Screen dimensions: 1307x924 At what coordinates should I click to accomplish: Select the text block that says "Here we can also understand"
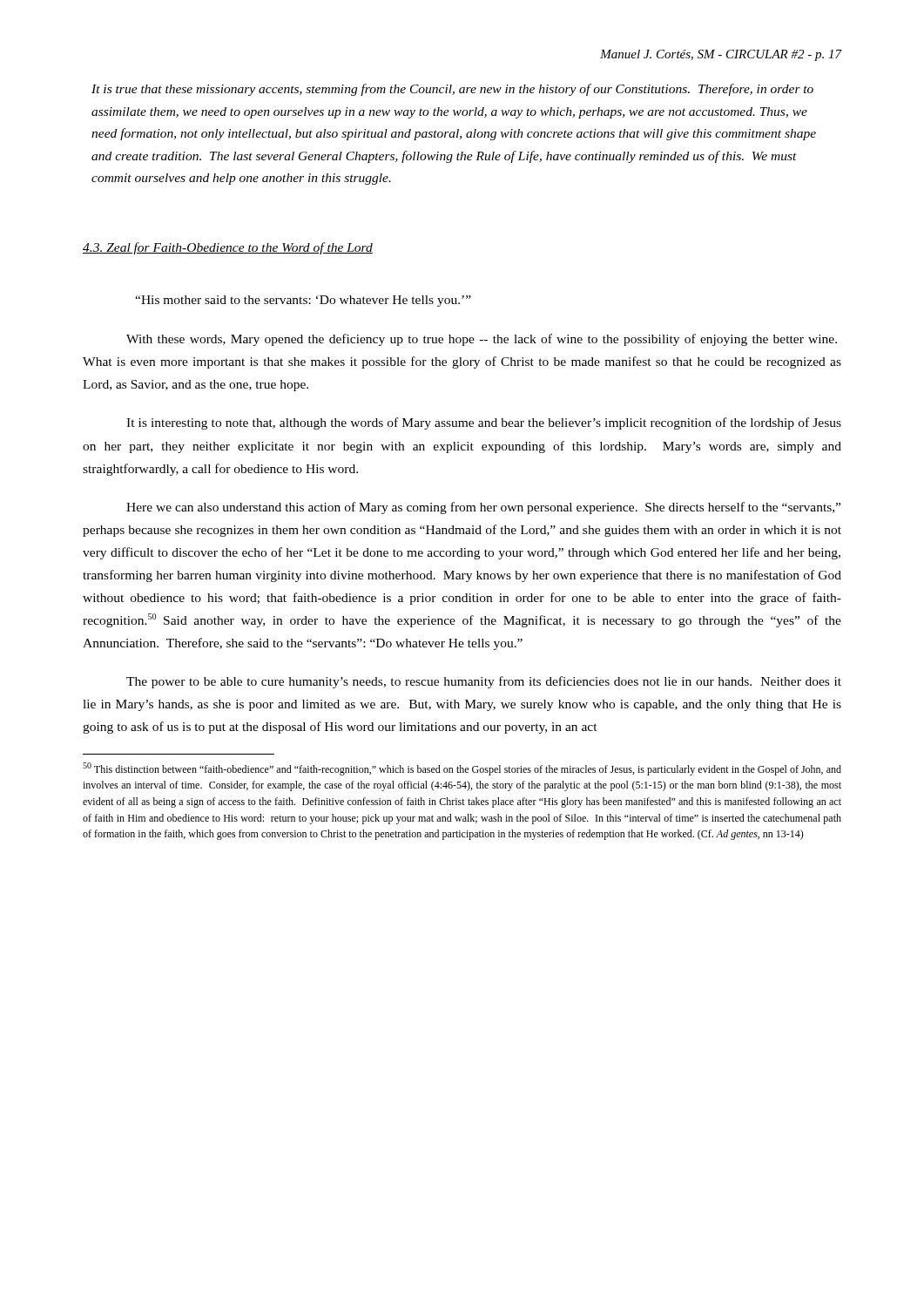pyautogui.click(x=462, y=574)
